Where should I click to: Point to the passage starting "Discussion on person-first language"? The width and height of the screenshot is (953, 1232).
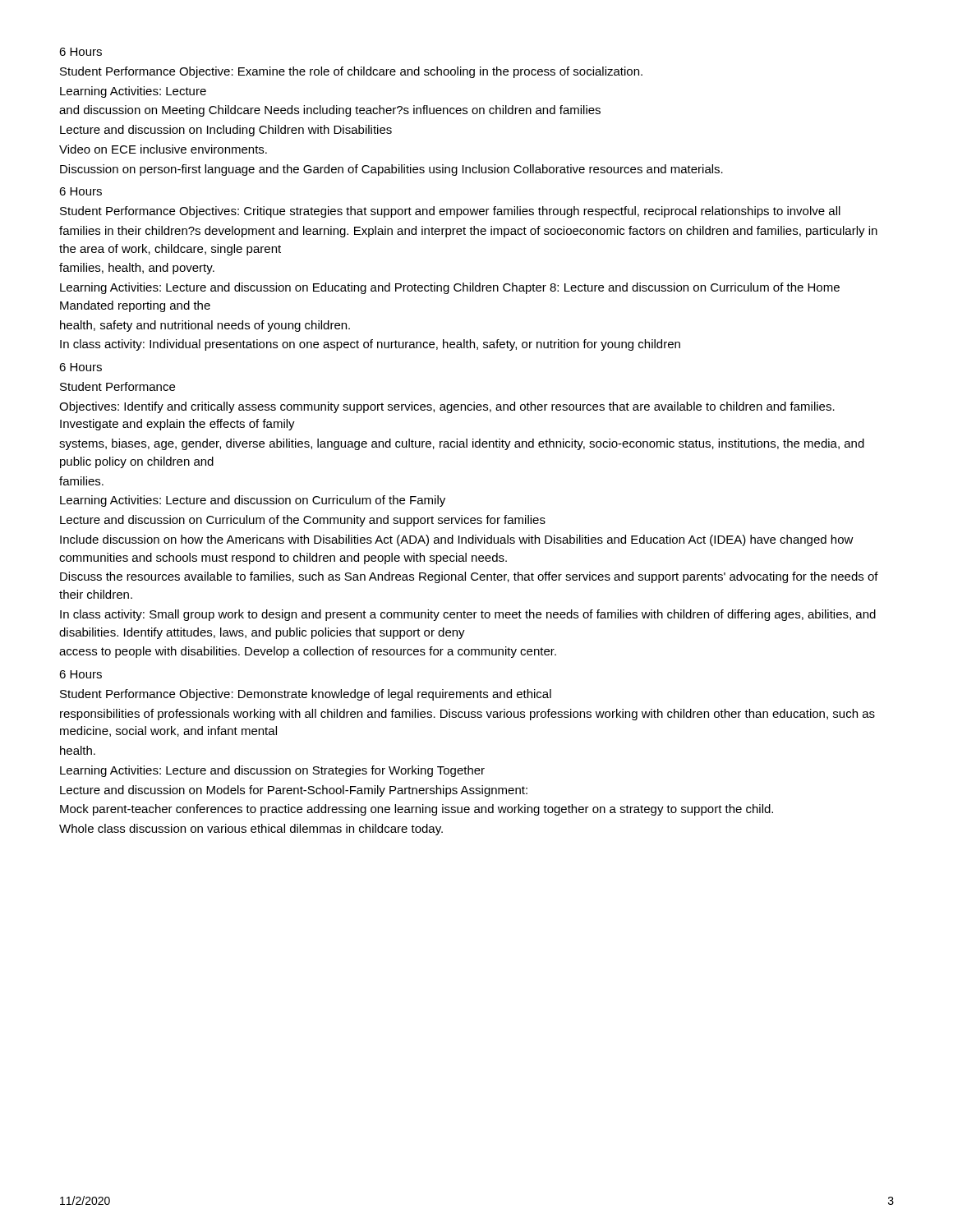391,168
